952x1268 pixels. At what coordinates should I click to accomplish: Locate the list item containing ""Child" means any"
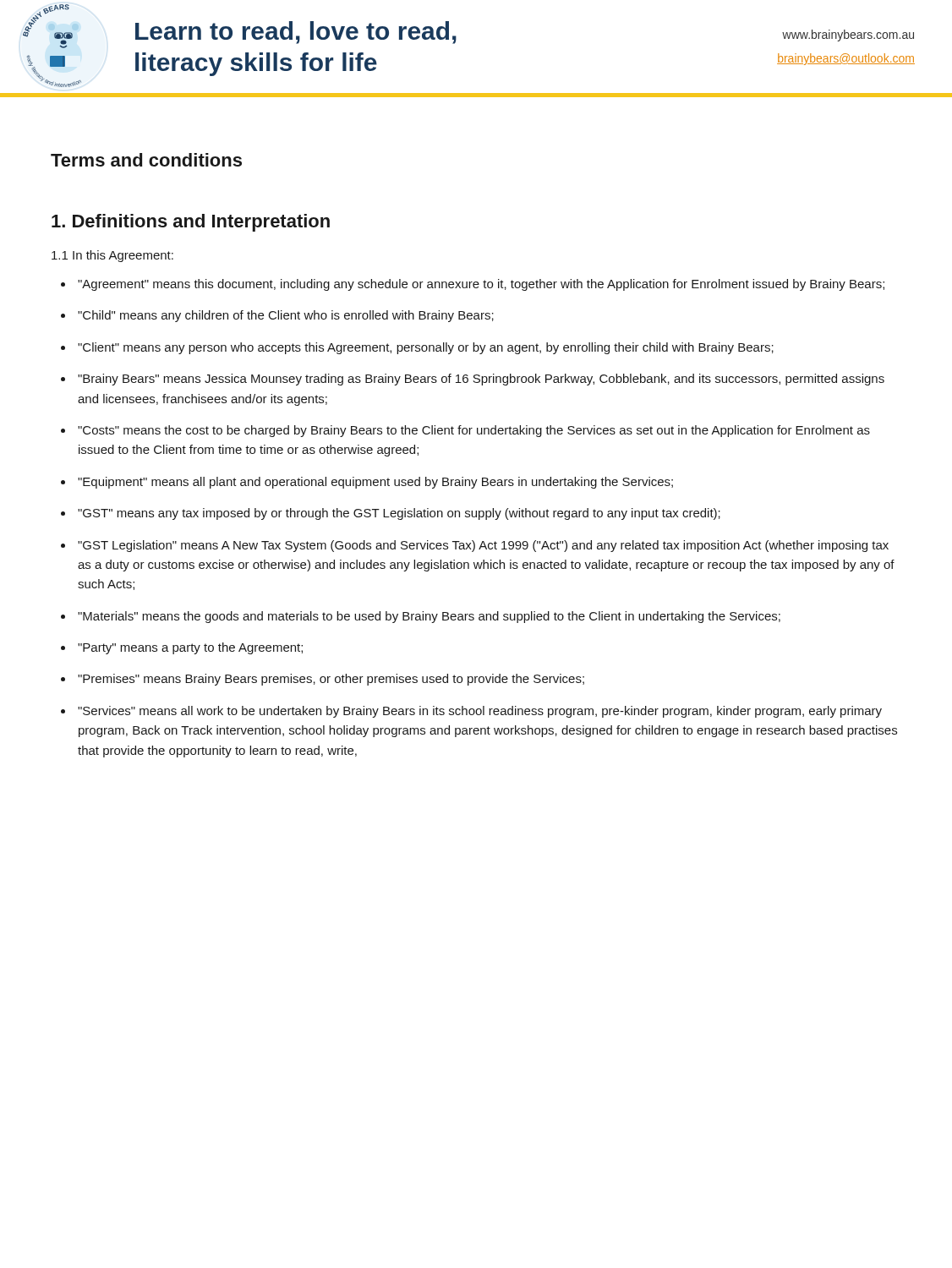click(286, 315)
